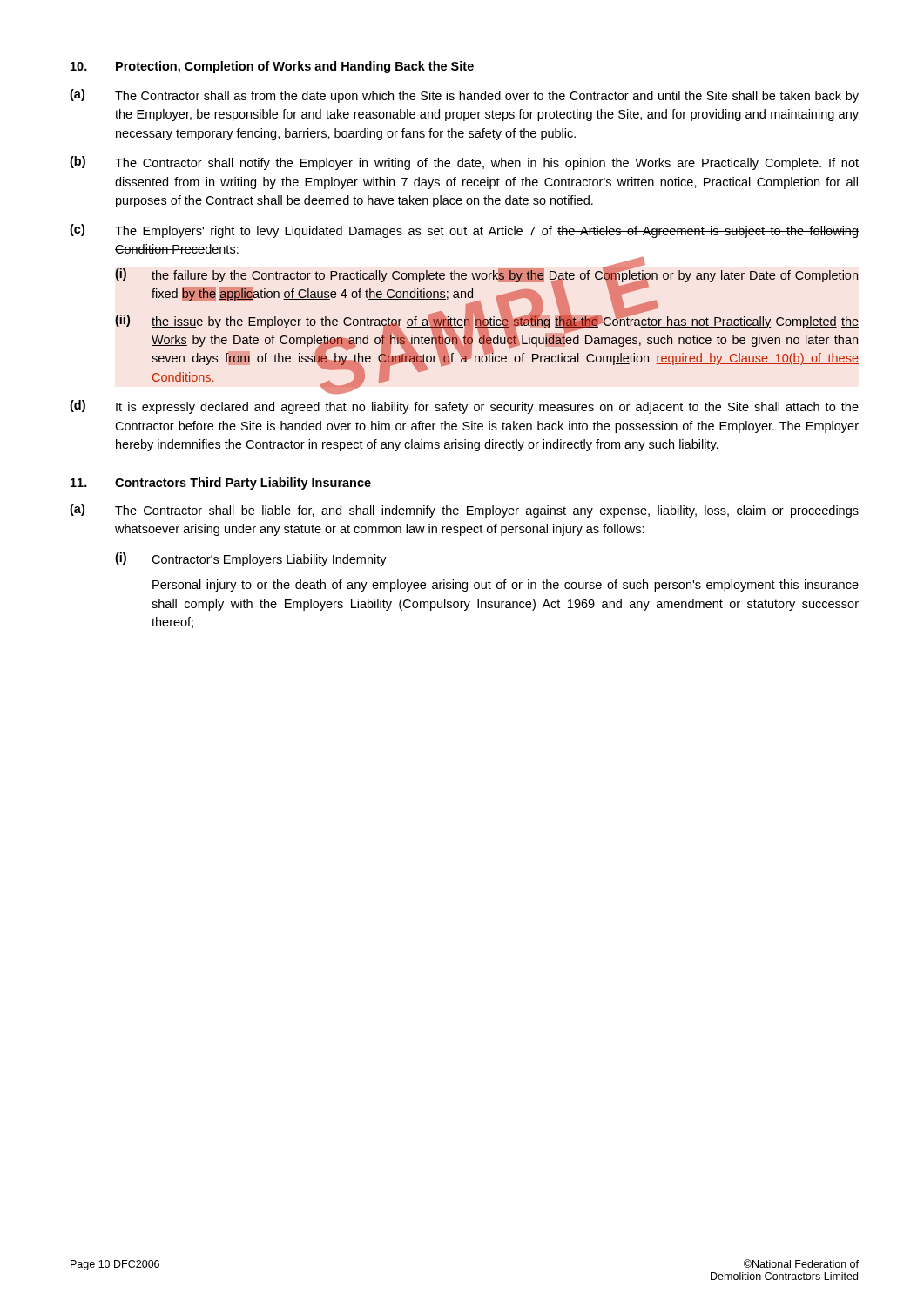Screen dimensions: 1307x924
Task: Navigate to the region starting "10. Protection, Completion of Works and Handing Back"
Action: point(272,66)
